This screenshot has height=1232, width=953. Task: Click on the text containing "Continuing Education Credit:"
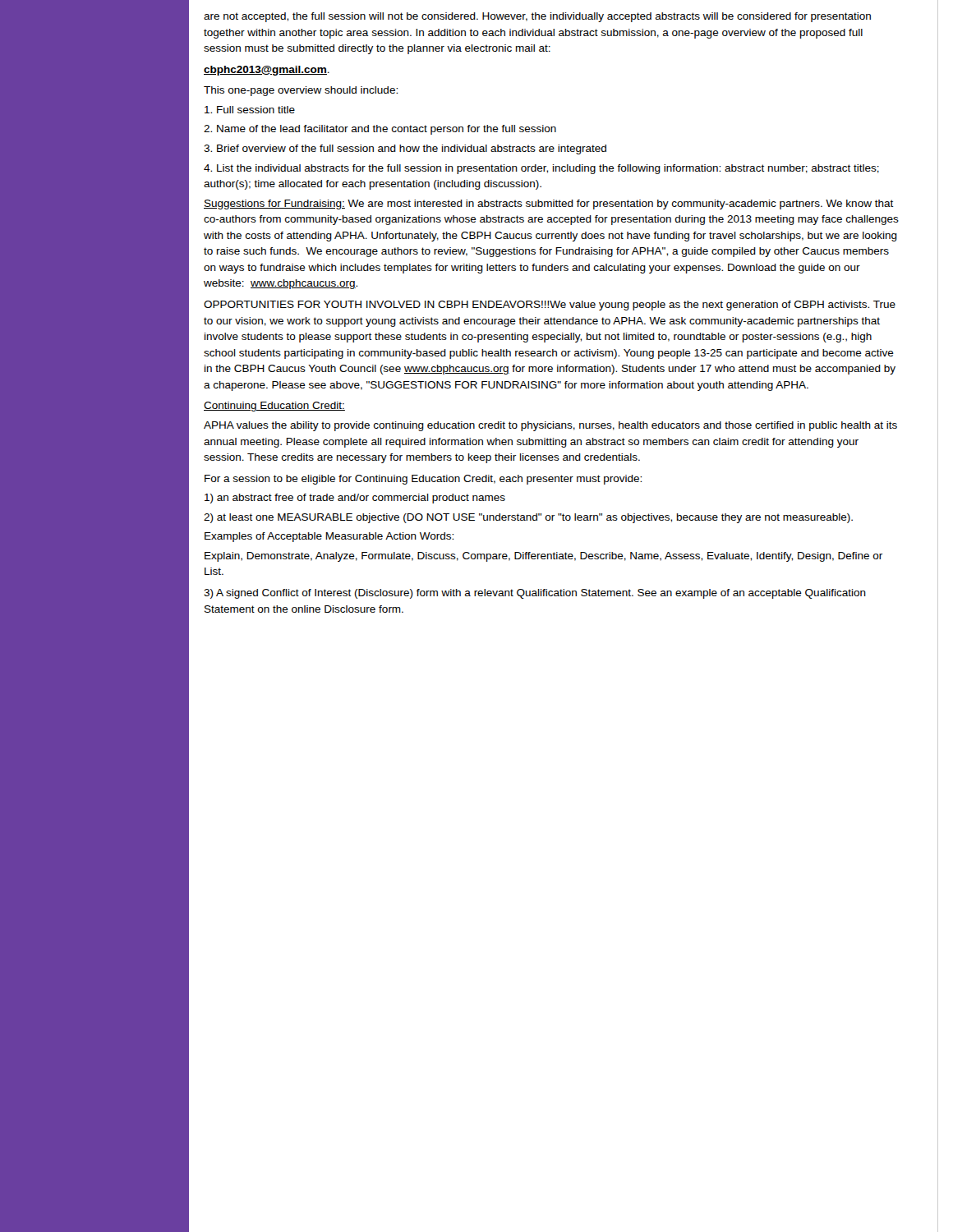click(274, 406)
